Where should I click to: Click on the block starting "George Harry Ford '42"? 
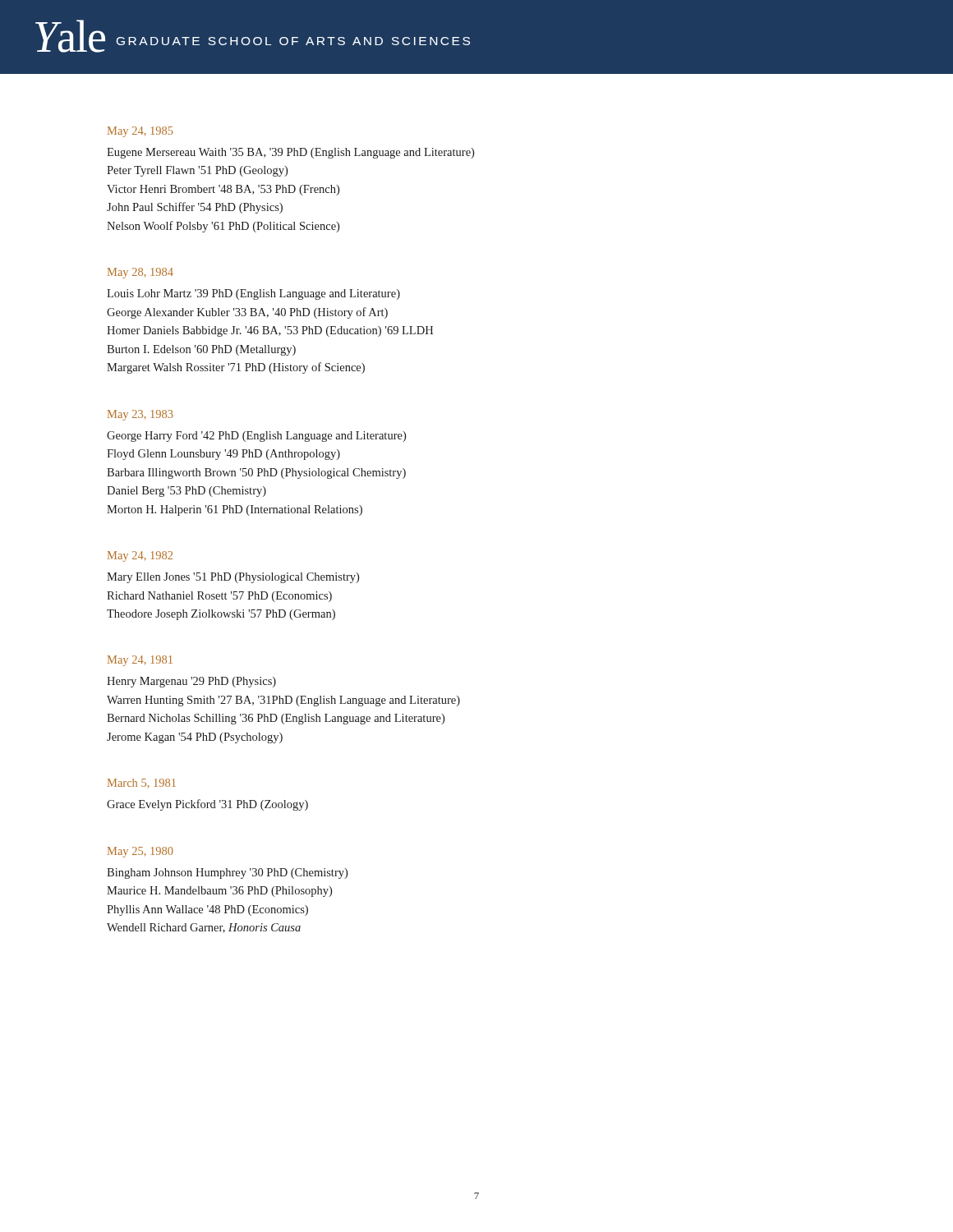tap(257, 435)
